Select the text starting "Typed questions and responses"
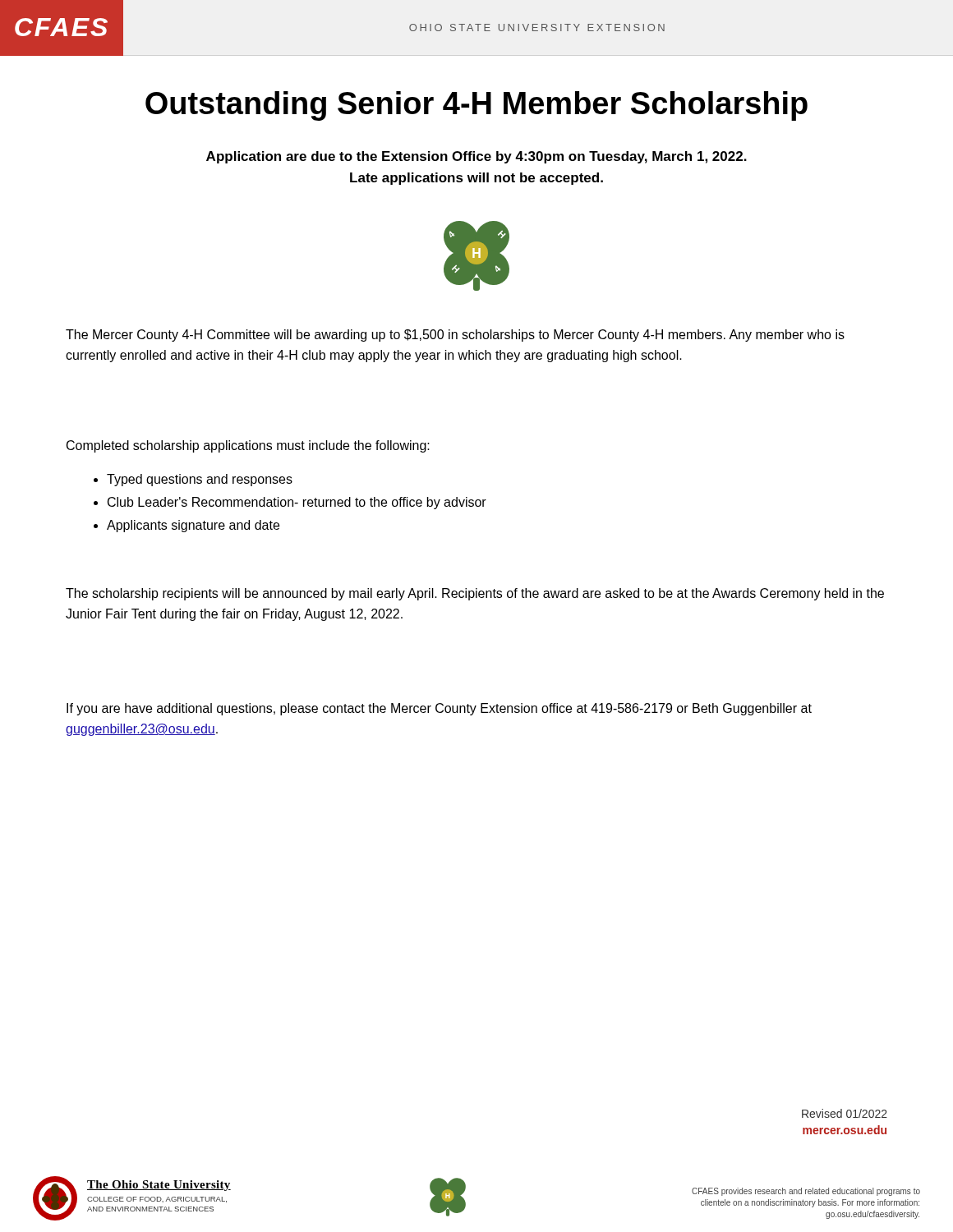Image resolution: width=953 pixels, height=1232 pixels. [x=193, y=480]
